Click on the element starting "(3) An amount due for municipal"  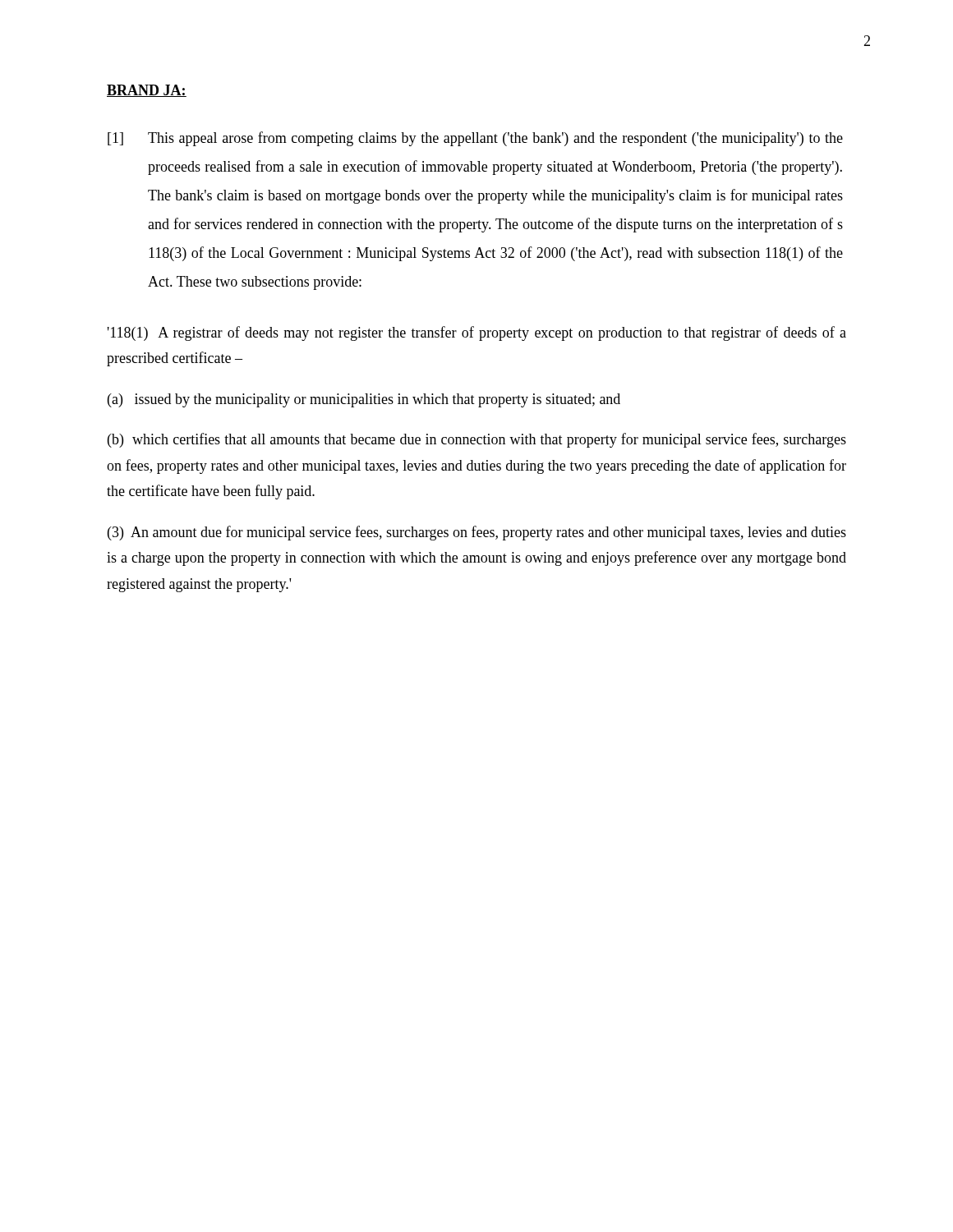click(476, 558)
